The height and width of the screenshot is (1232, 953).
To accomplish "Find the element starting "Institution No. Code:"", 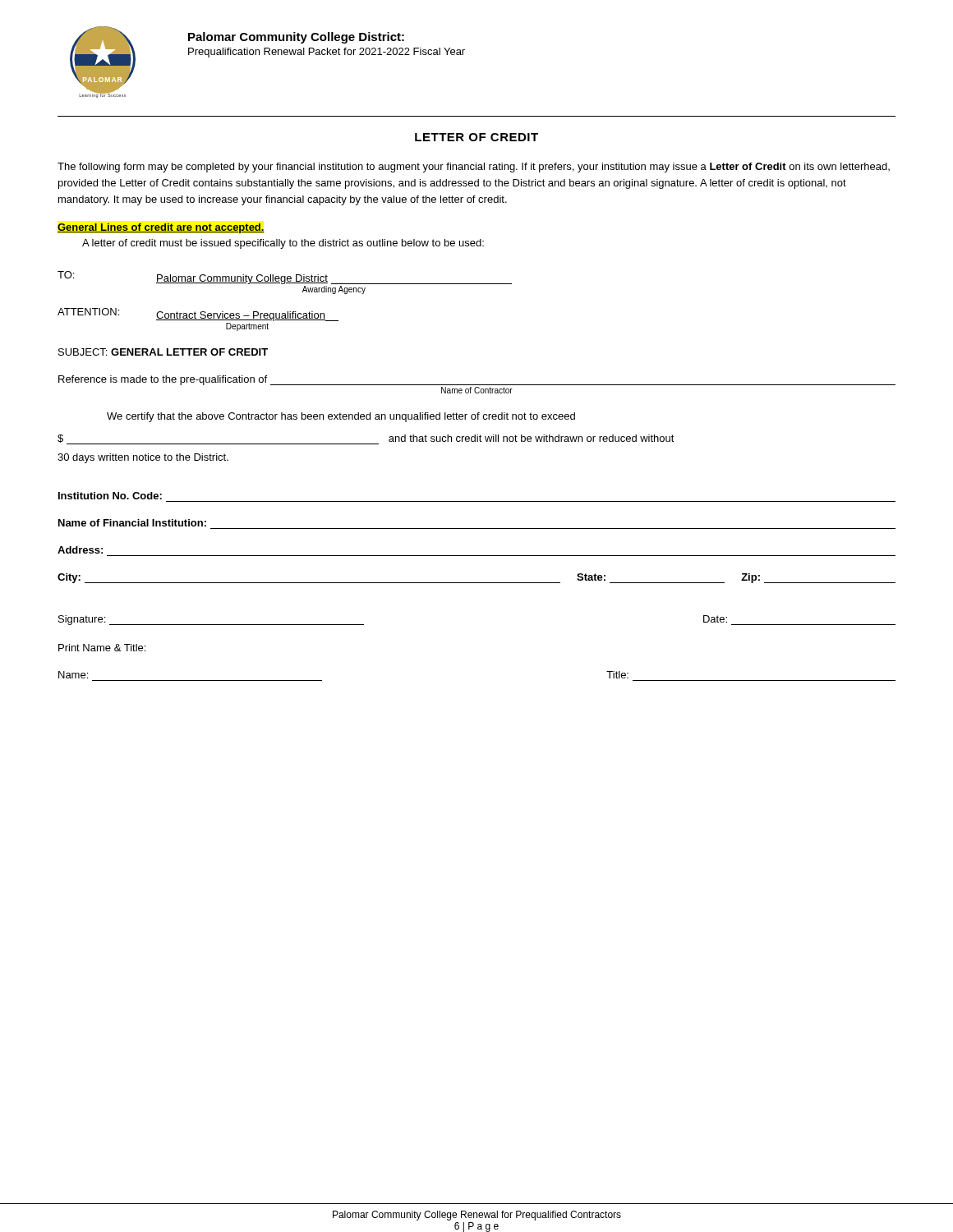I will click(x=476, y=494).
